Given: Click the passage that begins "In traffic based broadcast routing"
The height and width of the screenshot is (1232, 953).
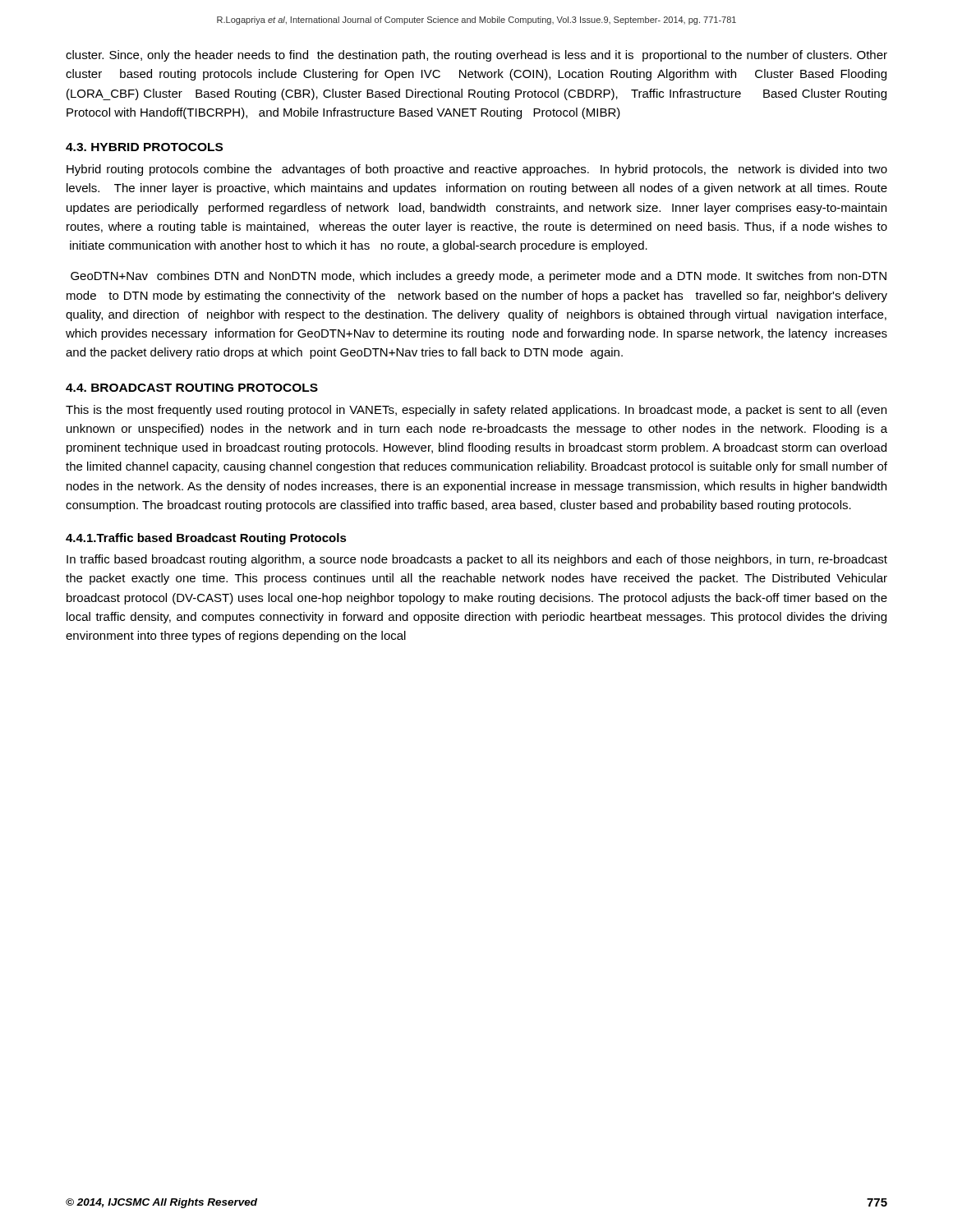Looking at the screenshot, I should (x=476, y=597).
